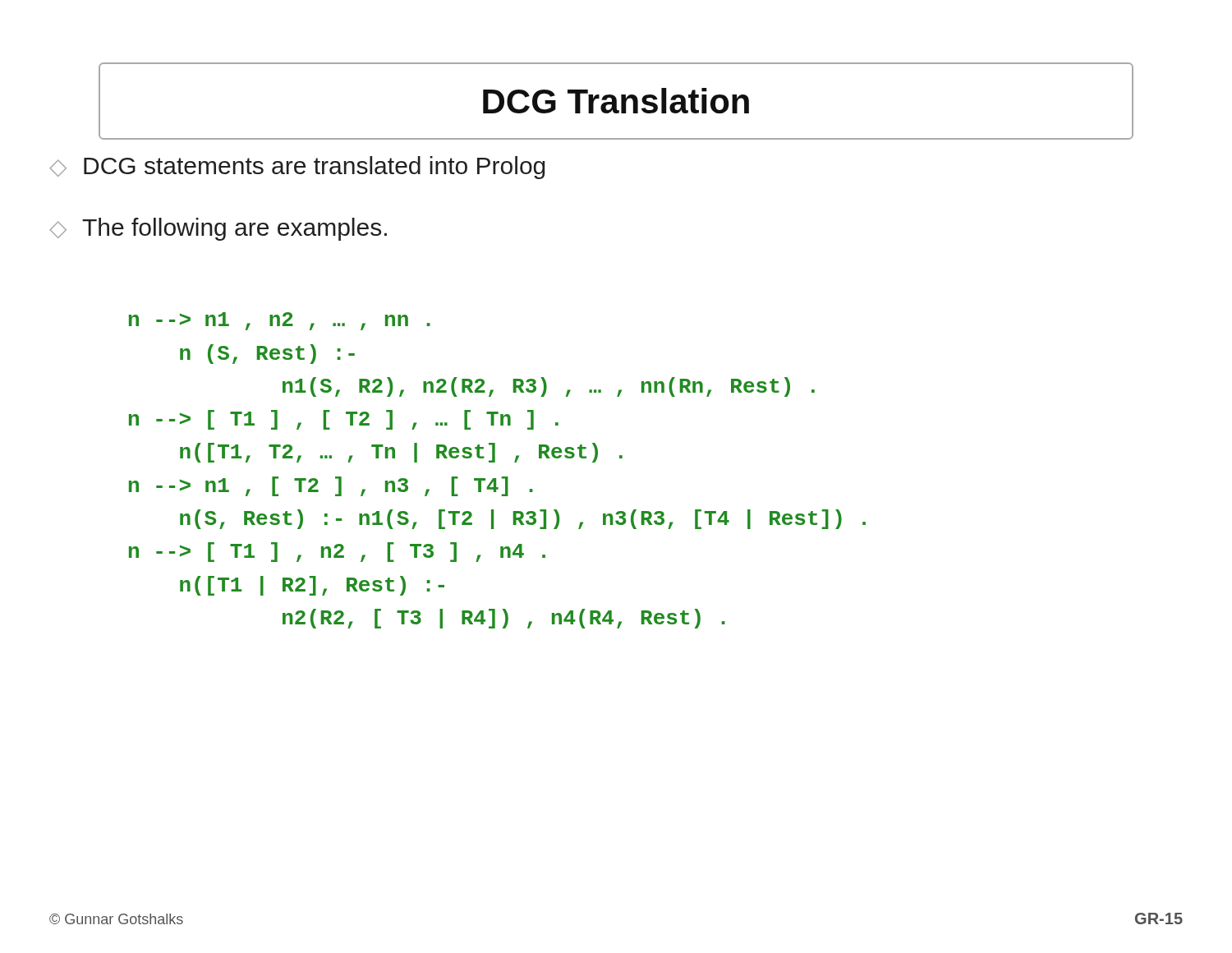The height and width of the screenshot is (953, 1232).
Task: Locate the text block containing "n --> n1 , n2 ,"
Action: tap(499, 486)
